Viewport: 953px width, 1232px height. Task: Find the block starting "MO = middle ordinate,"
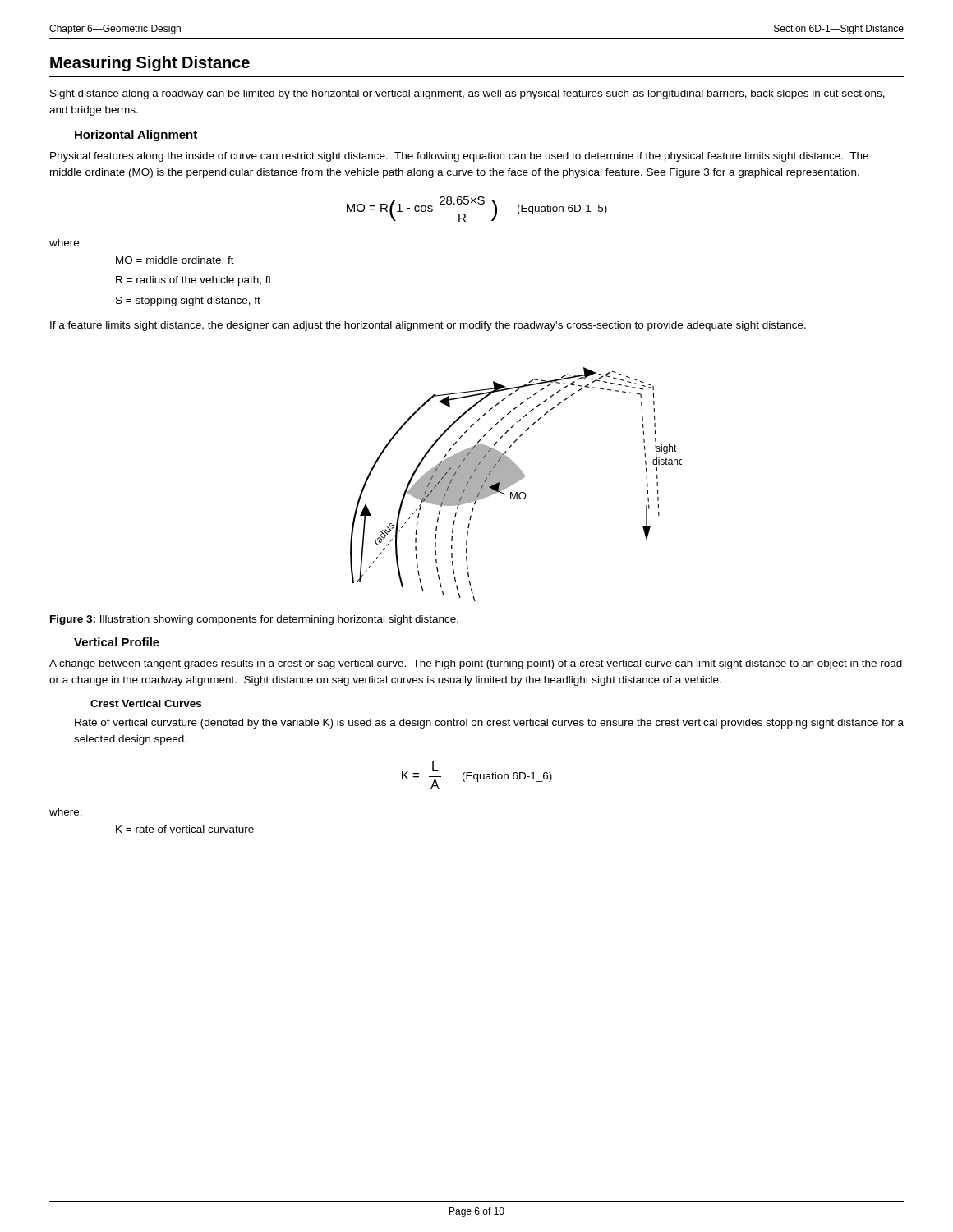pyautogui.click(x=174, y=260)
